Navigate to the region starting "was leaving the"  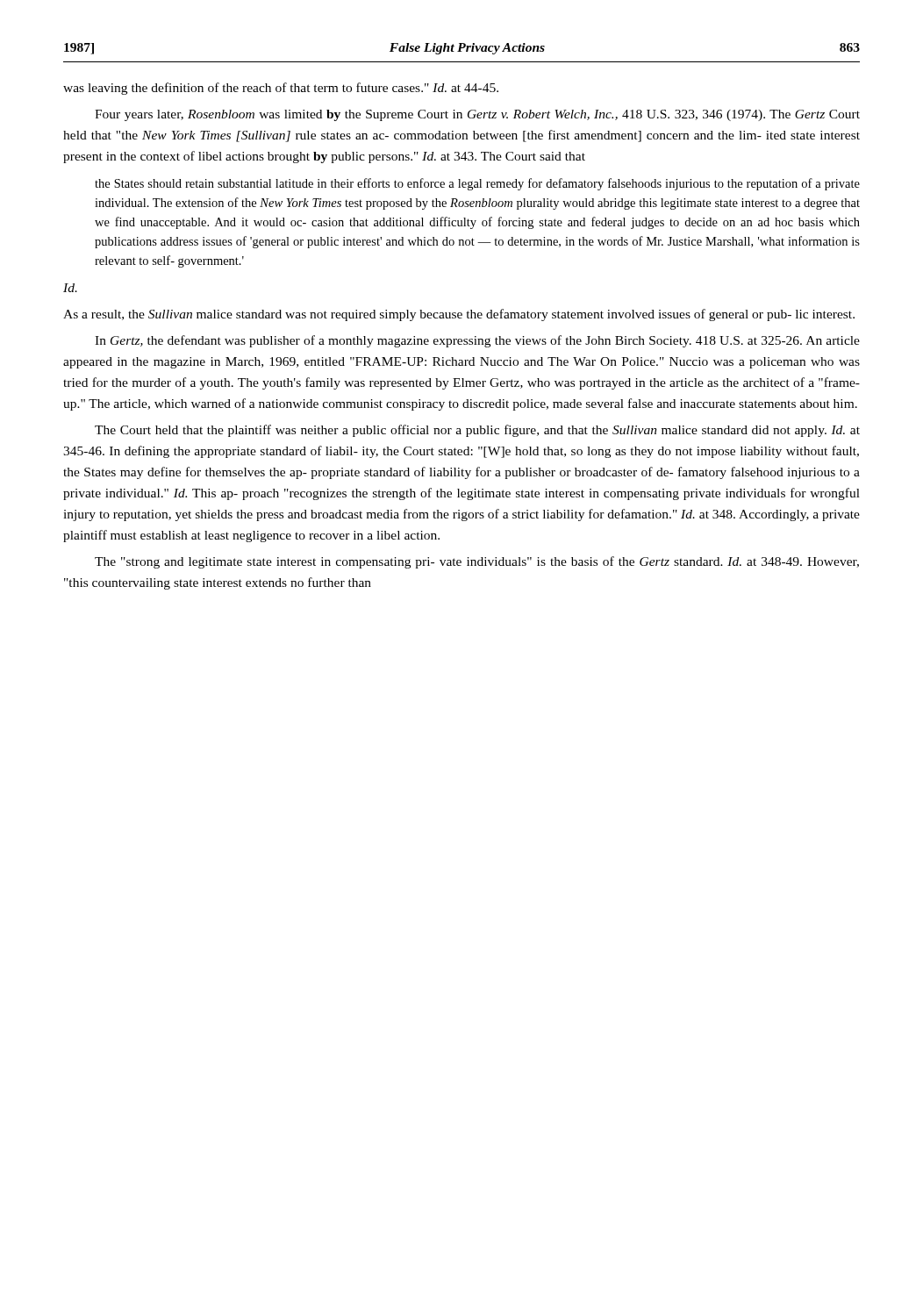pyautogui.click(x=462, y=88)
